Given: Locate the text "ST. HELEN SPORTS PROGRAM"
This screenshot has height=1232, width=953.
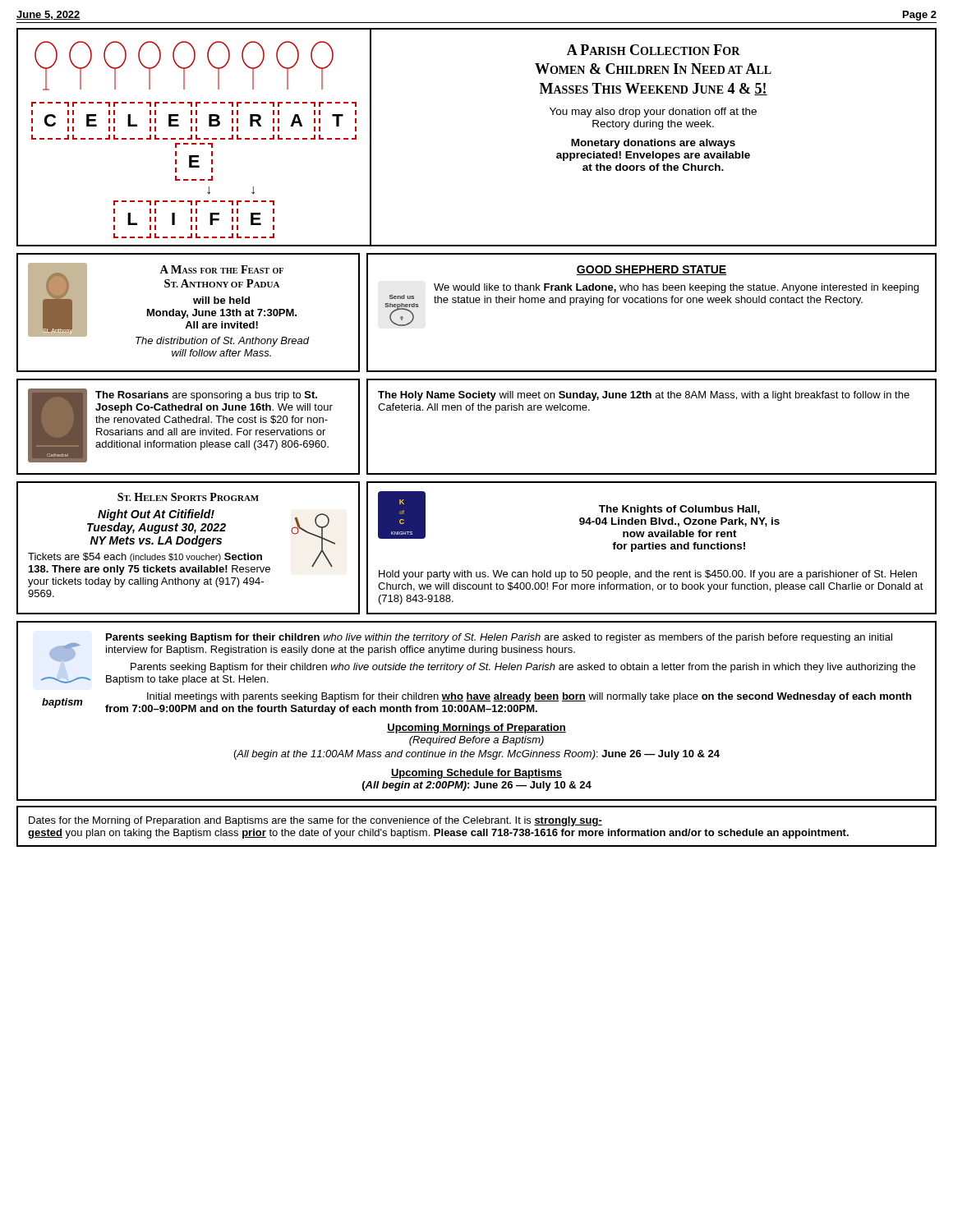Looking at the screenshot, I should coord(188,498).
